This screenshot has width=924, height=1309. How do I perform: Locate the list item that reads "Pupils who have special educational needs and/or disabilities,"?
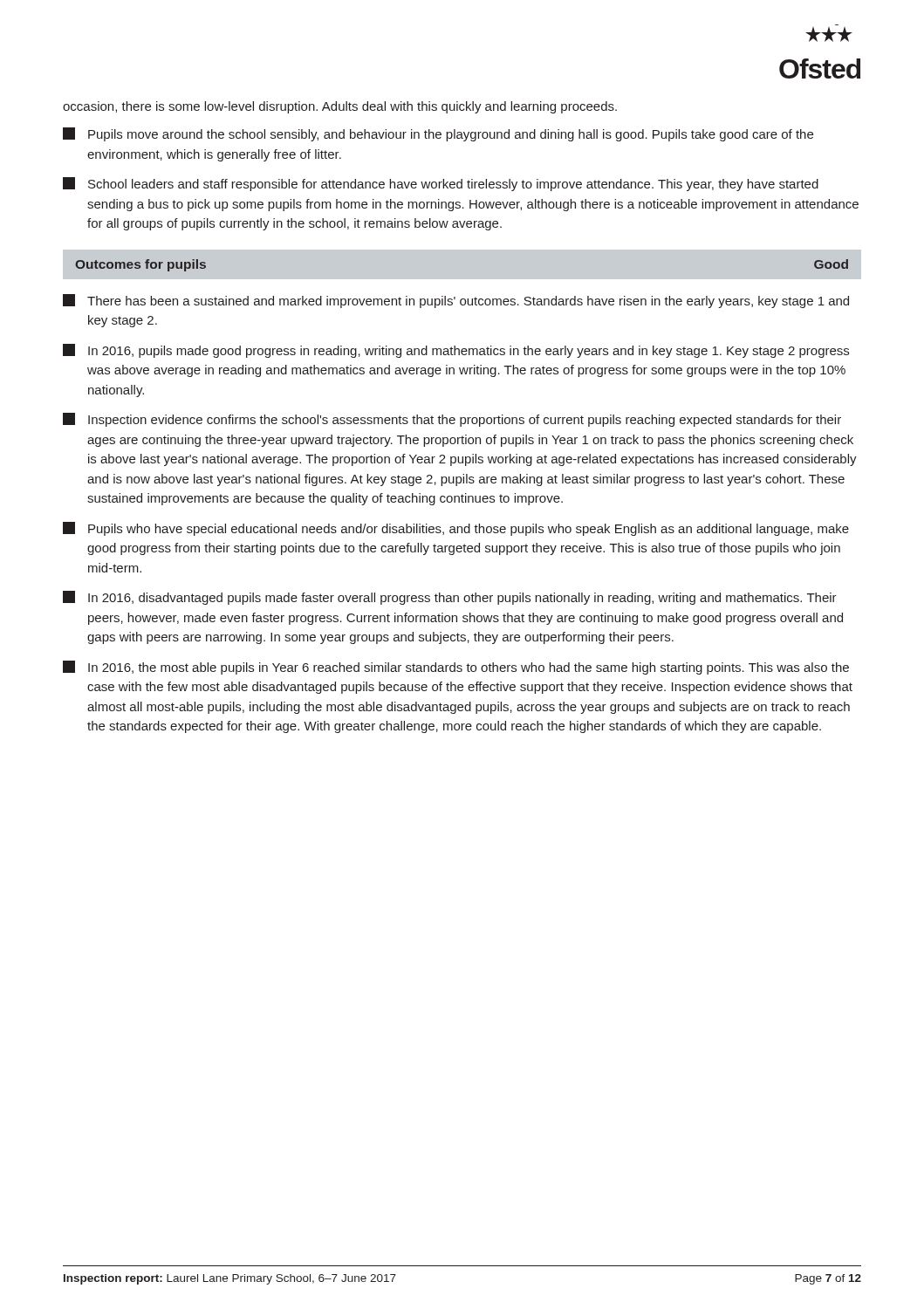click(x=462, y=548)
